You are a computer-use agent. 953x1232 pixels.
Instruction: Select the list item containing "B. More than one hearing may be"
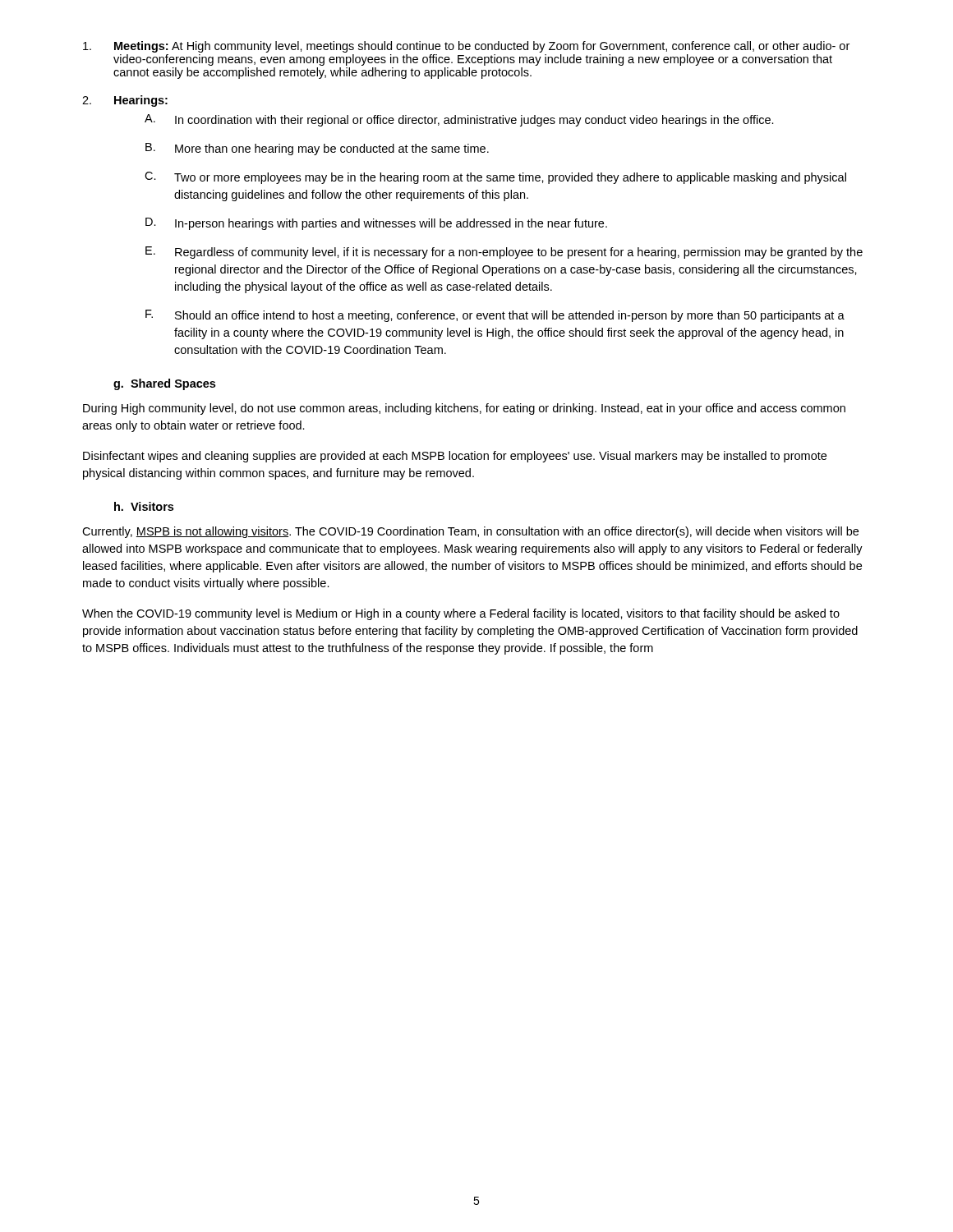point(317,149)
